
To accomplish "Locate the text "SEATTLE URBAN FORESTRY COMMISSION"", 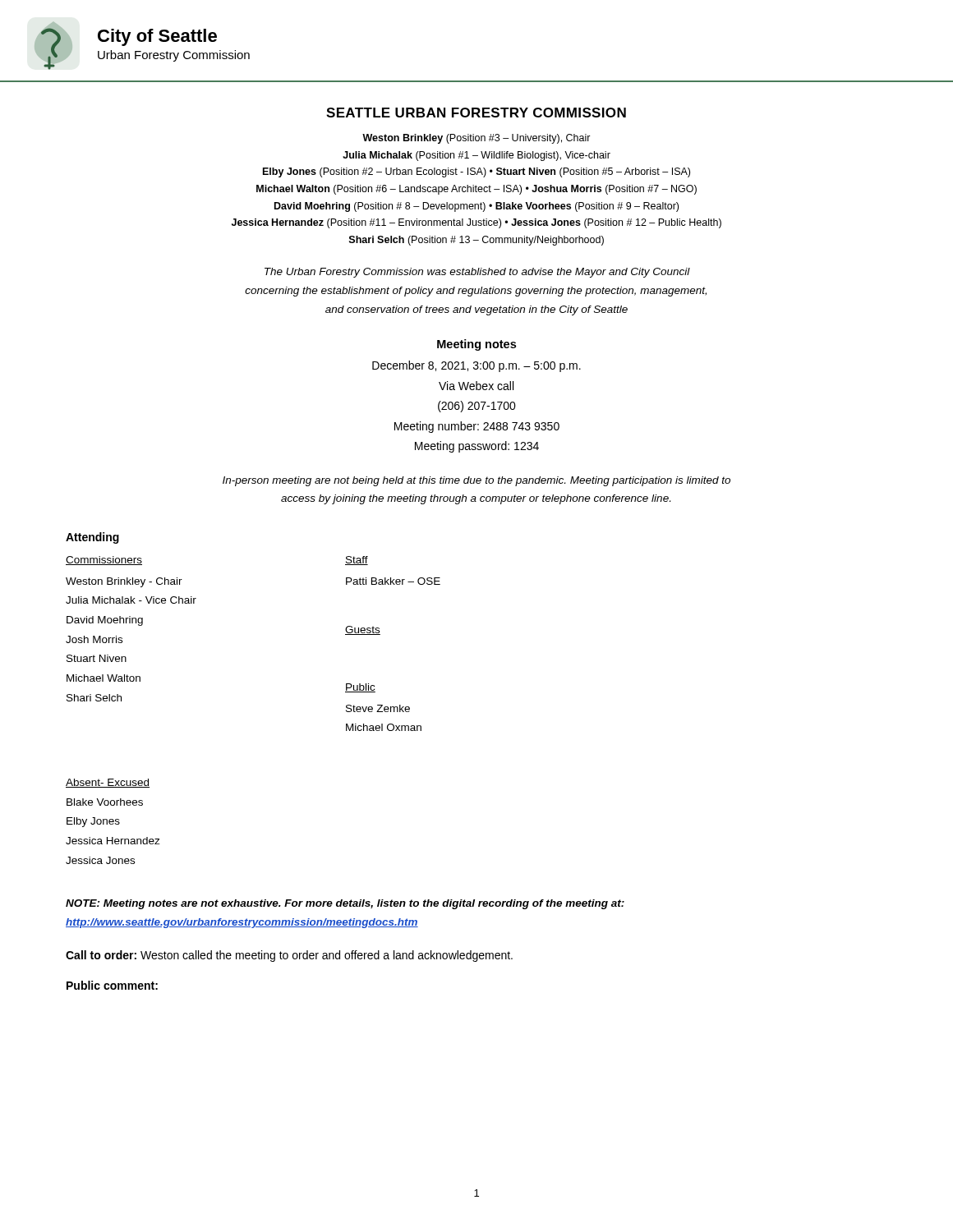I will pyautogui.click(x=476, y=113).
